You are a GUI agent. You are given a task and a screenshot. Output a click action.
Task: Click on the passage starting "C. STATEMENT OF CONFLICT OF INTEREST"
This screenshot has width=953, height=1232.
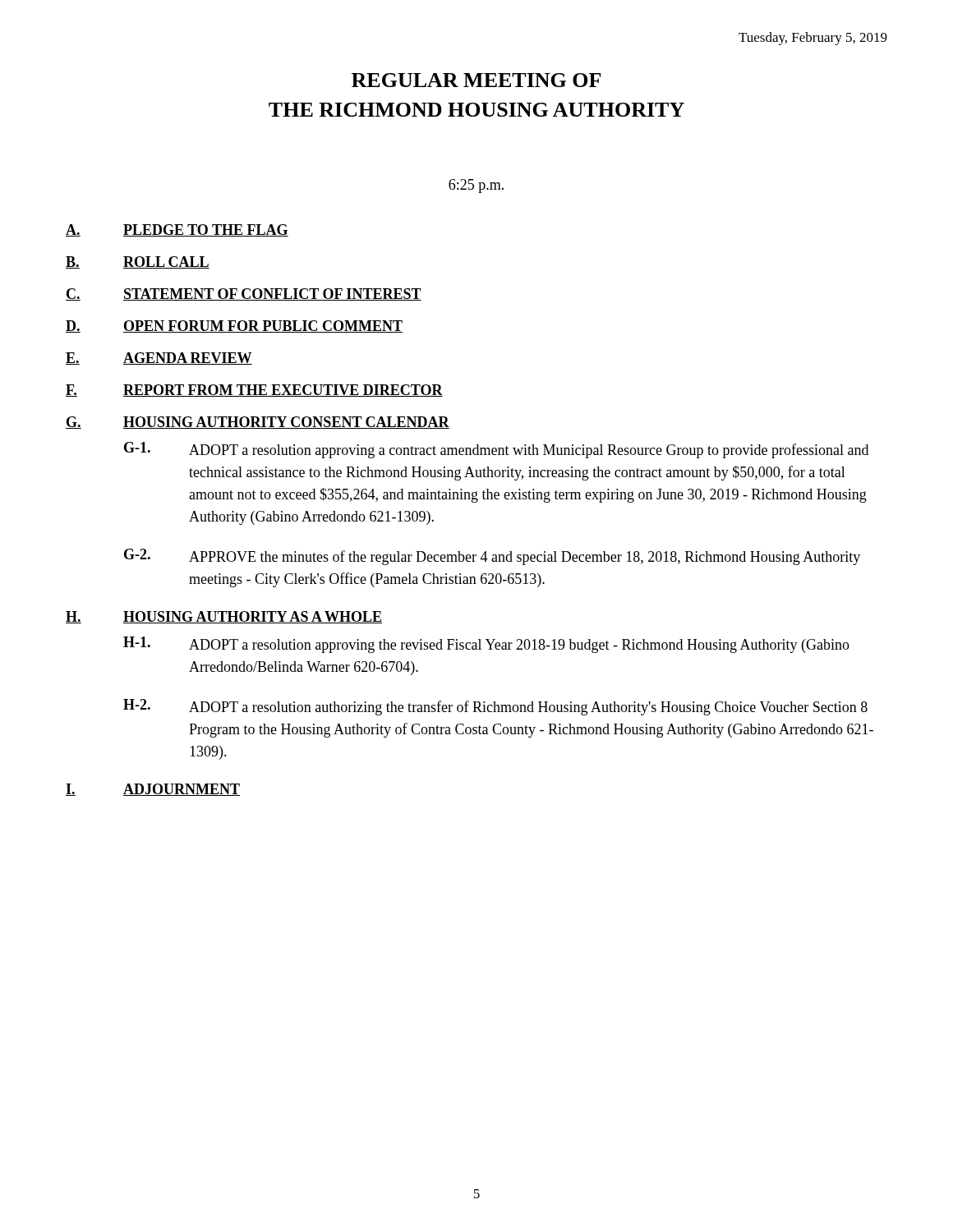pyautogui.click(x=243, y=294)
